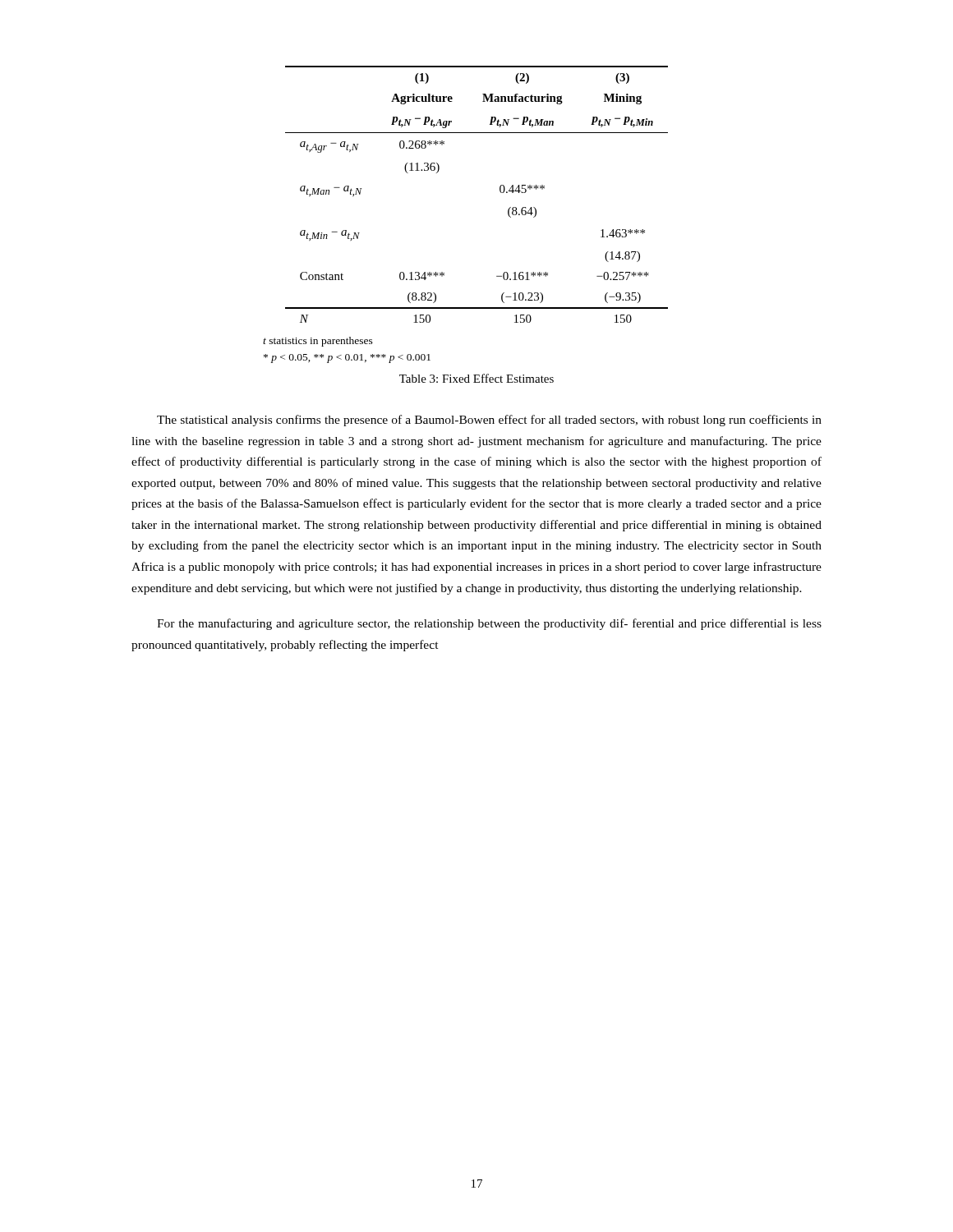Screen dimensions: 1232x953
Task: Select the text block that says "For the manufacturing"
Action: pyautogui.click(x=476, y=633)
